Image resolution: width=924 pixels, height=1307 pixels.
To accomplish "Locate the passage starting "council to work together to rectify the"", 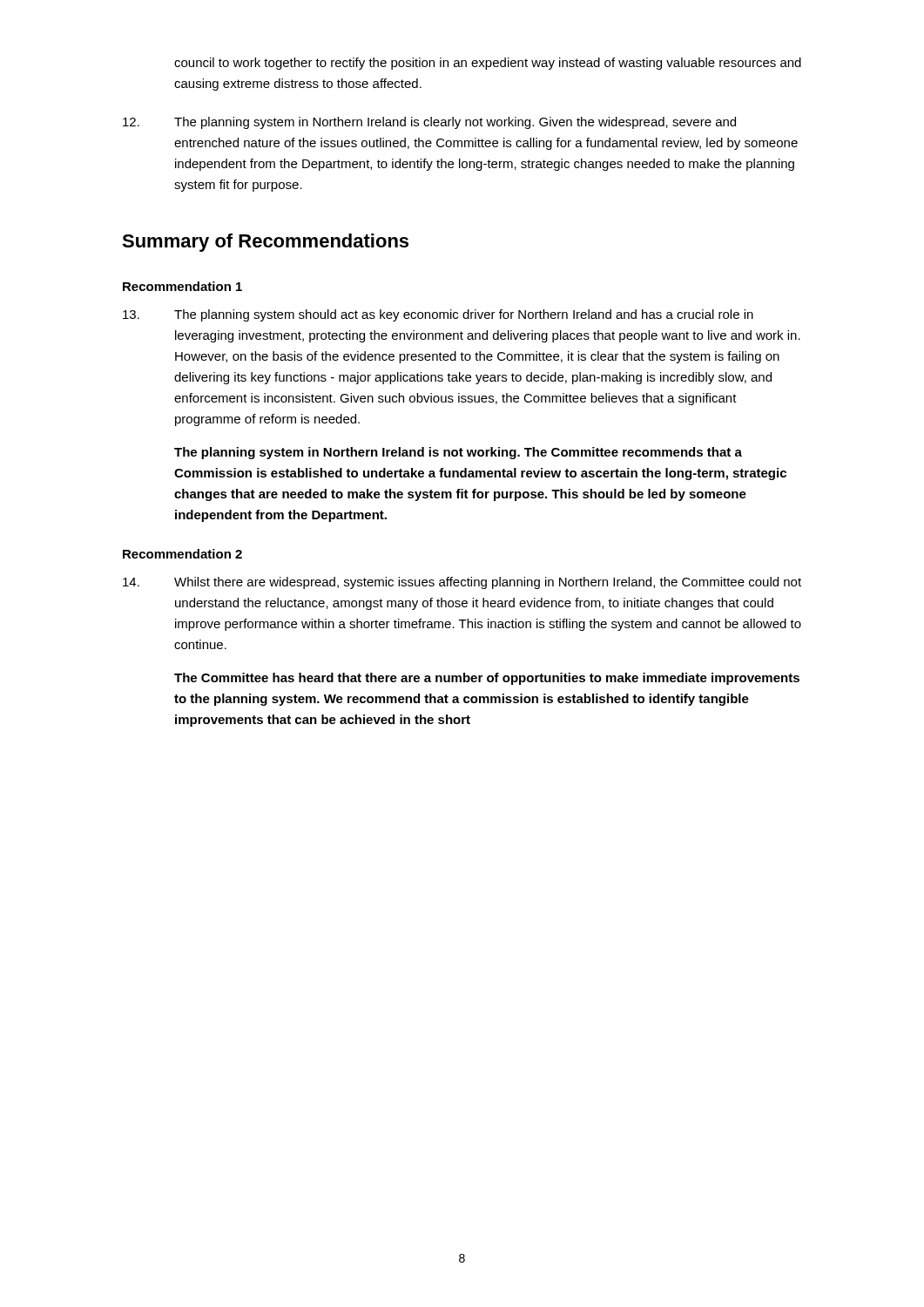I will click(x=488, y=73).
